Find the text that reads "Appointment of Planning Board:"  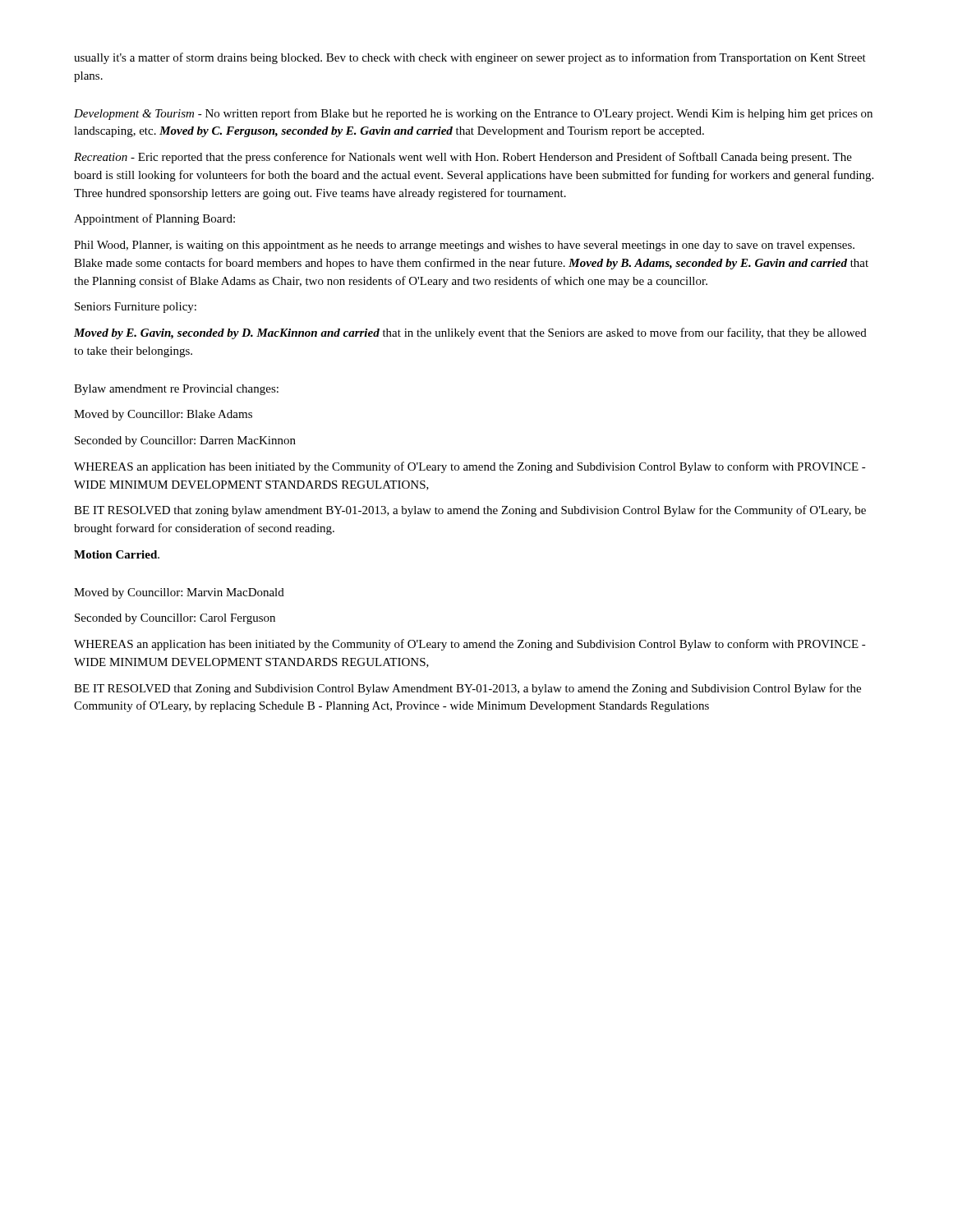[155, 219]
